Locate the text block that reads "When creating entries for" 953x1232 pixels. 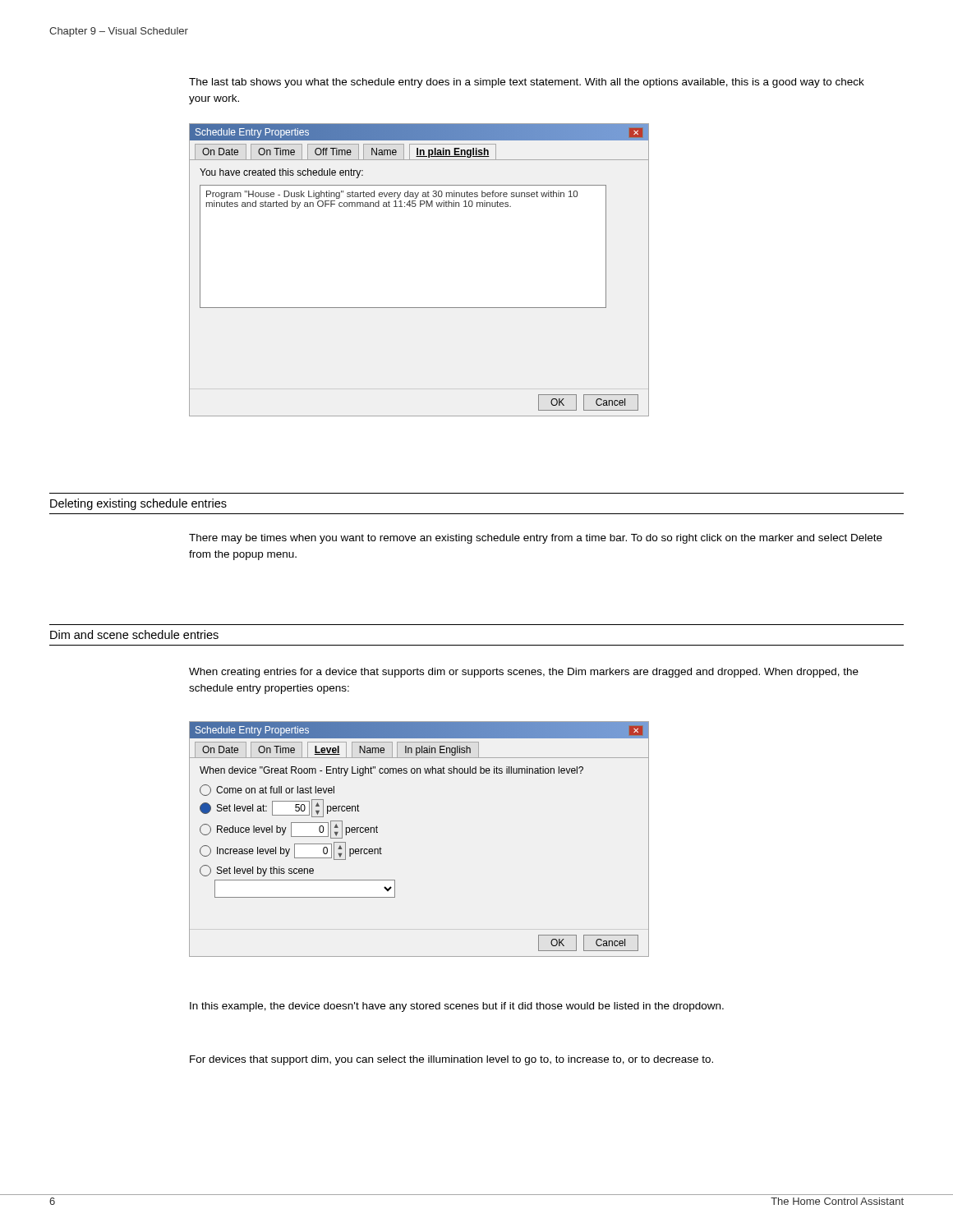(x=524, y=680)
